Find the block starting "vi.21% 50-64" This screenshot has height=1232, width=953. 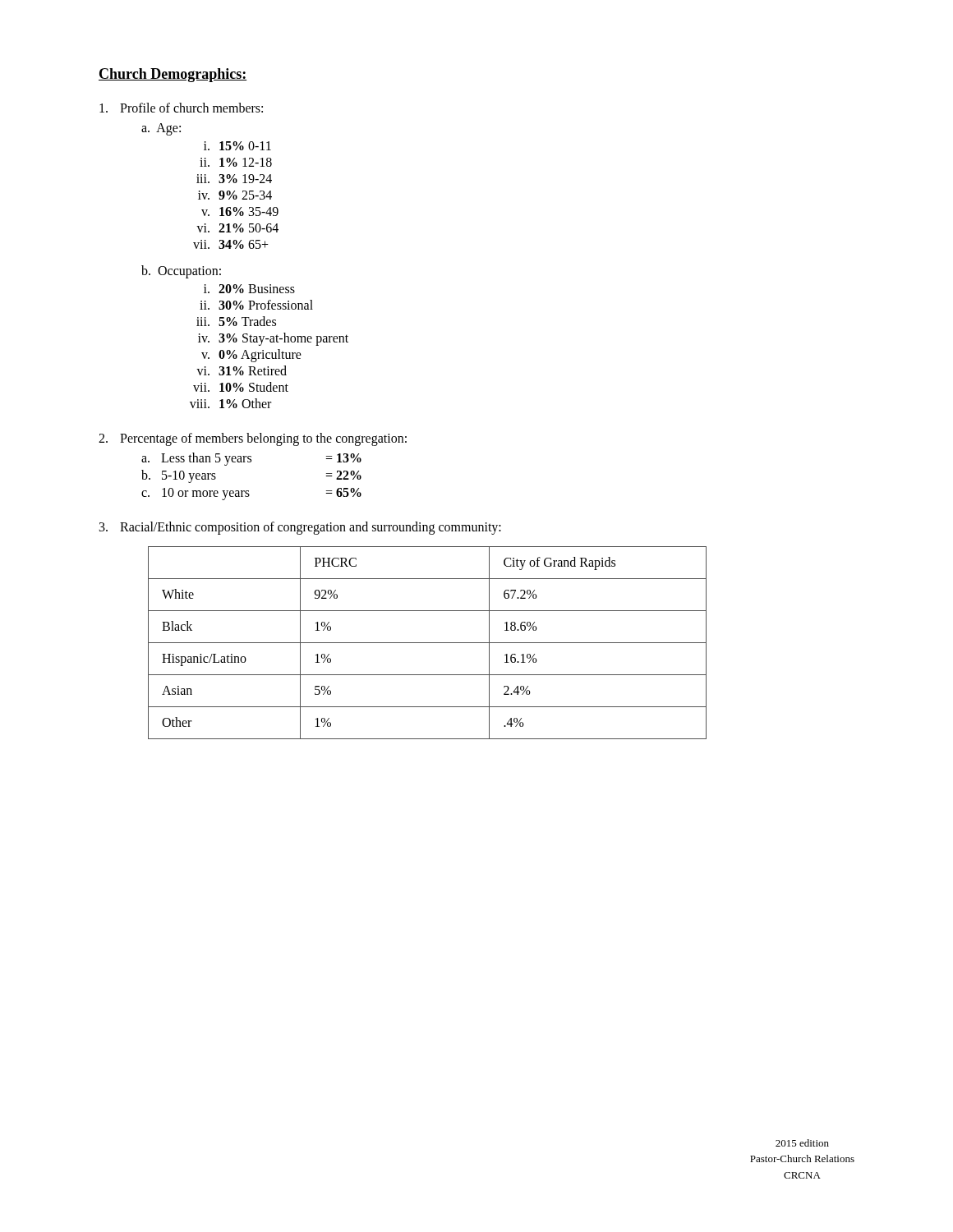pos(230,228)
